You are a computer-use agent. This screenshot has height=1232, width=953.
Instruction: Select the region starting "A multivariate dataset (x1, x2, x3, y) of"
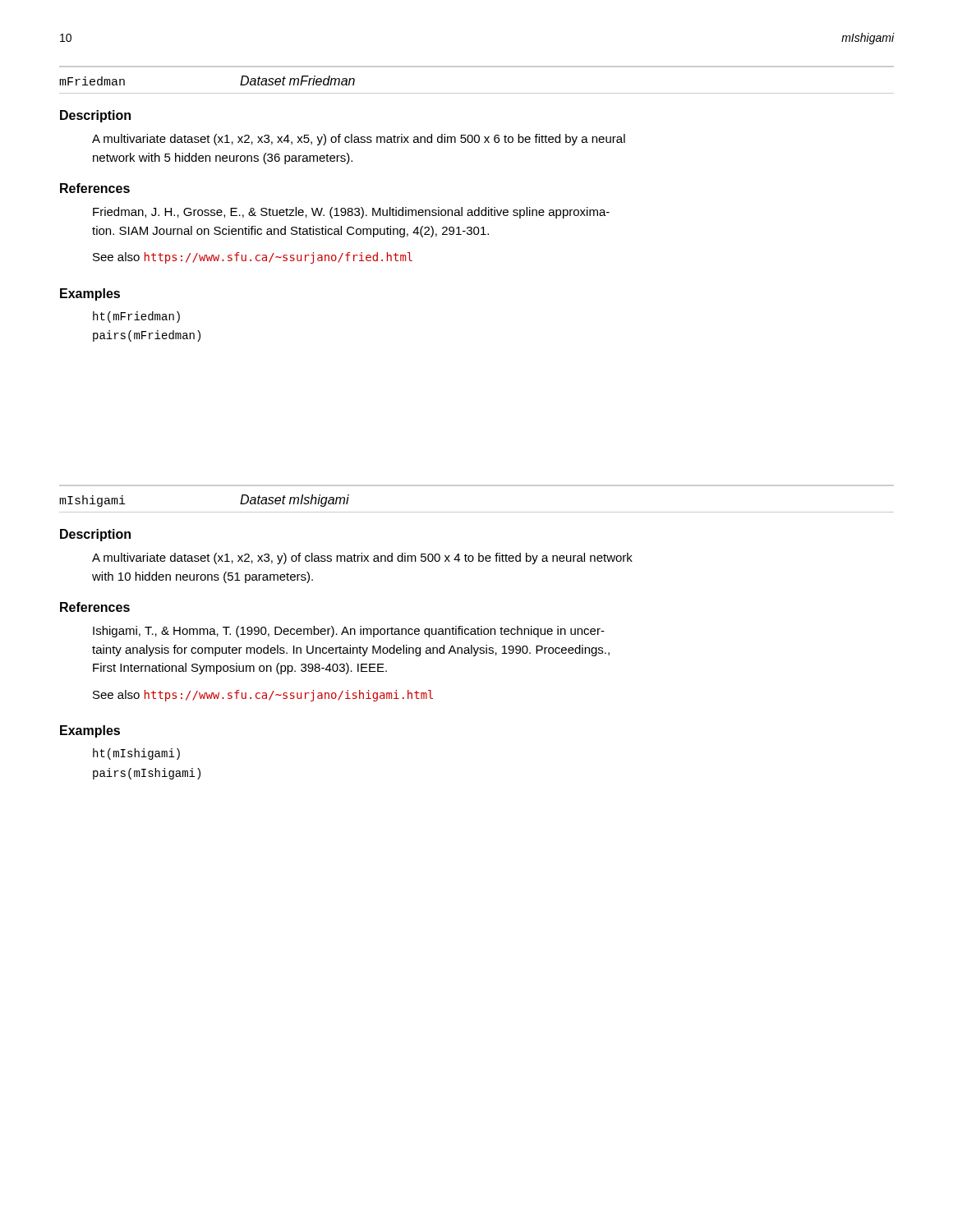362,567
